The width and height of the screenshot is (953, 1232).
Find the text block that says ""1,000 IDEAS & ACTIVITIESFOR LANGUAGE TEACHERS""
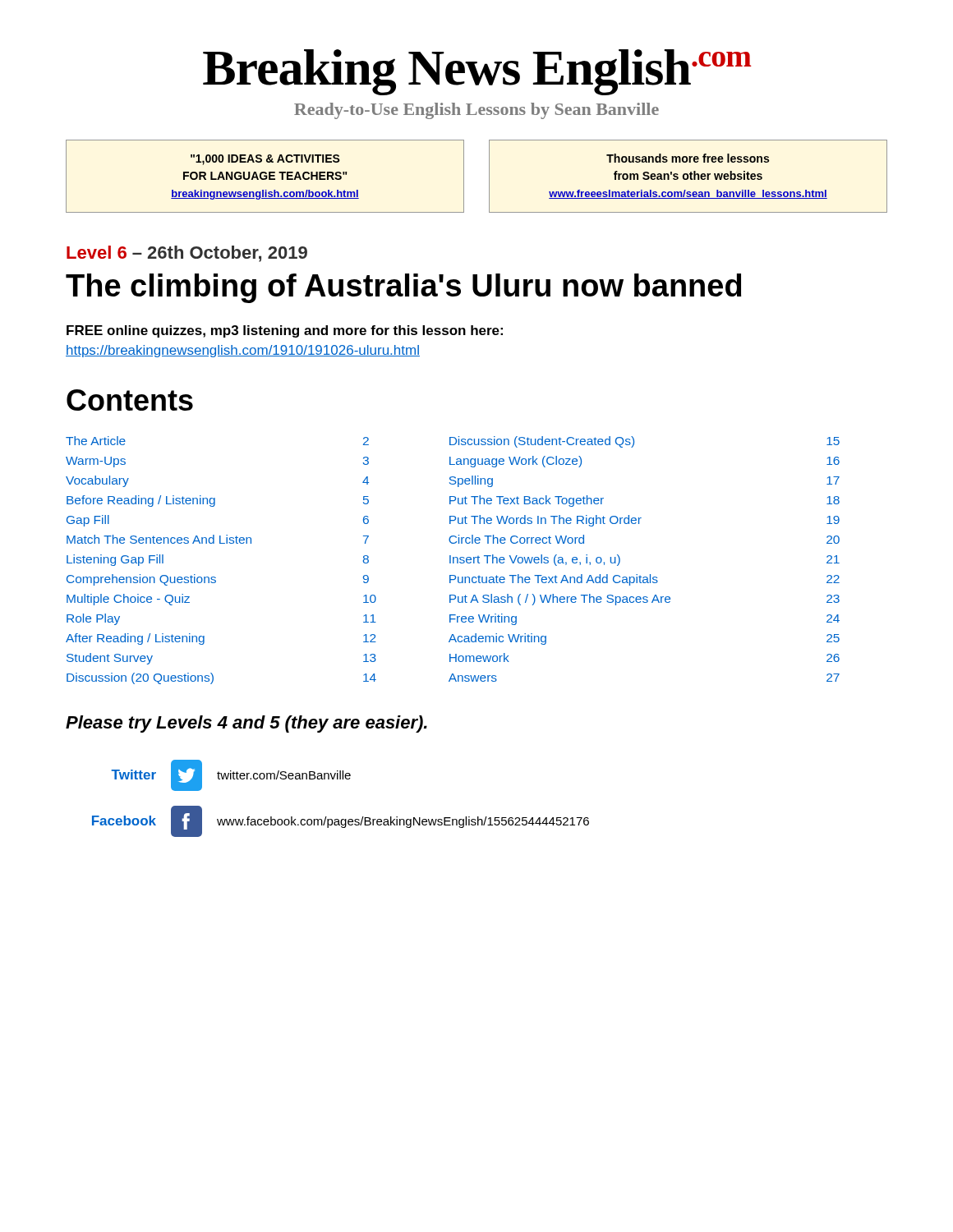click(x=265, y=176)
